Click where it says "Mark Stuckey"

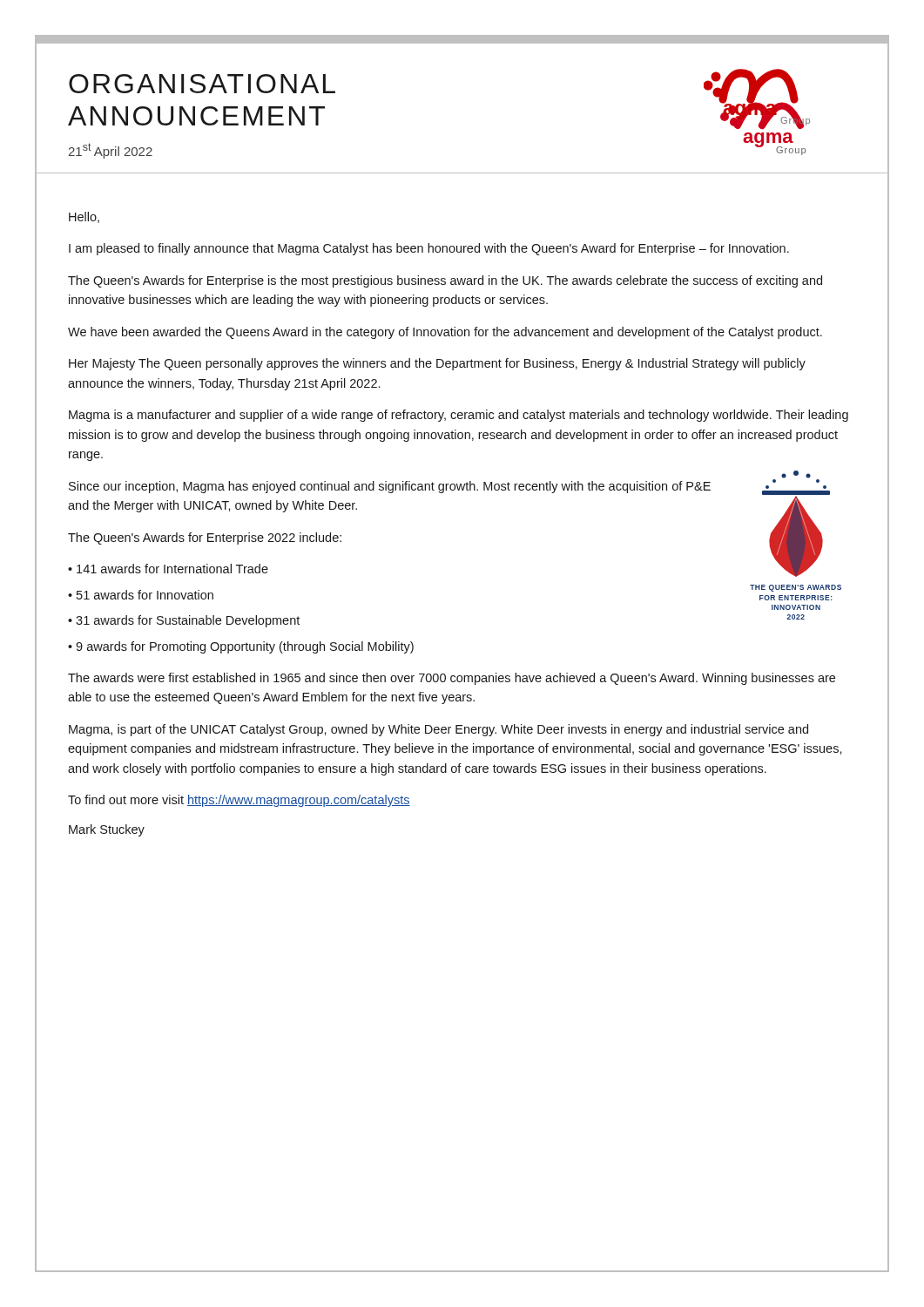pyautogui.click(x=106, y=829)
